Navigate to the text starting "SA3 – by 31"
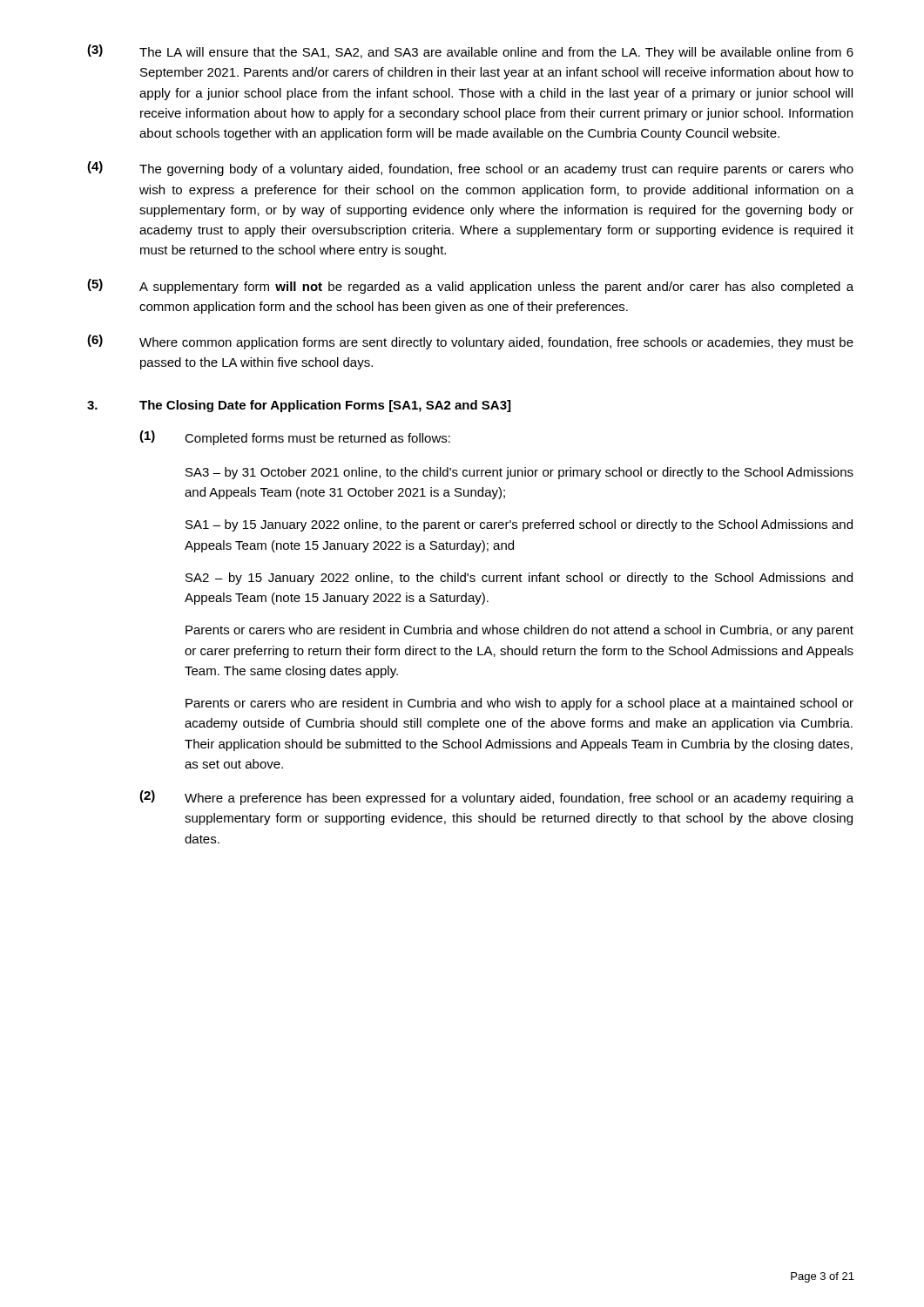The width and height of the screenshot is (924, 1307). coord(519,482)
